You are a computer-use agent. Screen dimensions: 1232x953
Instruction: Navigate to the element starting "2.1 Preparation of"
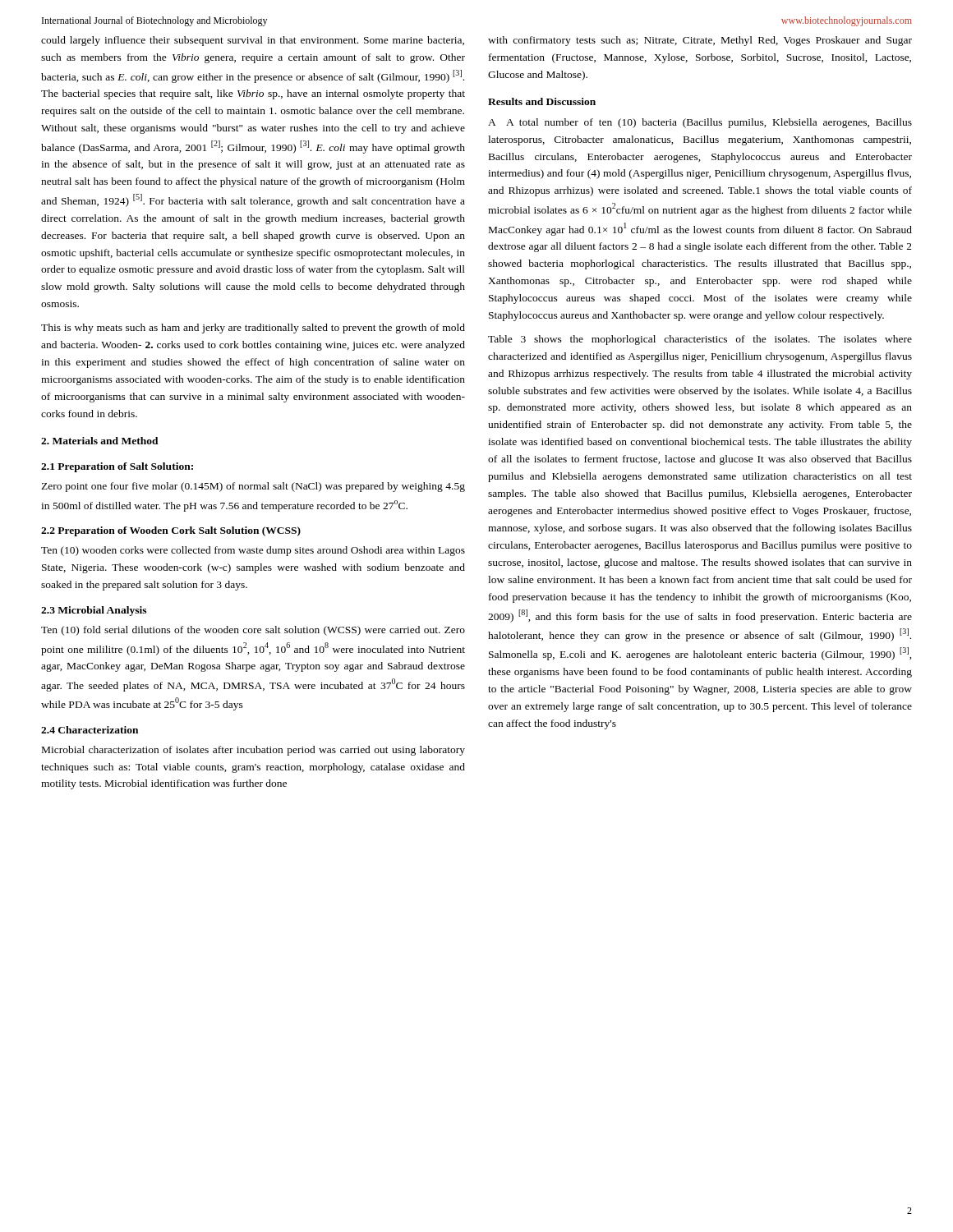click(x=118, y=466)
